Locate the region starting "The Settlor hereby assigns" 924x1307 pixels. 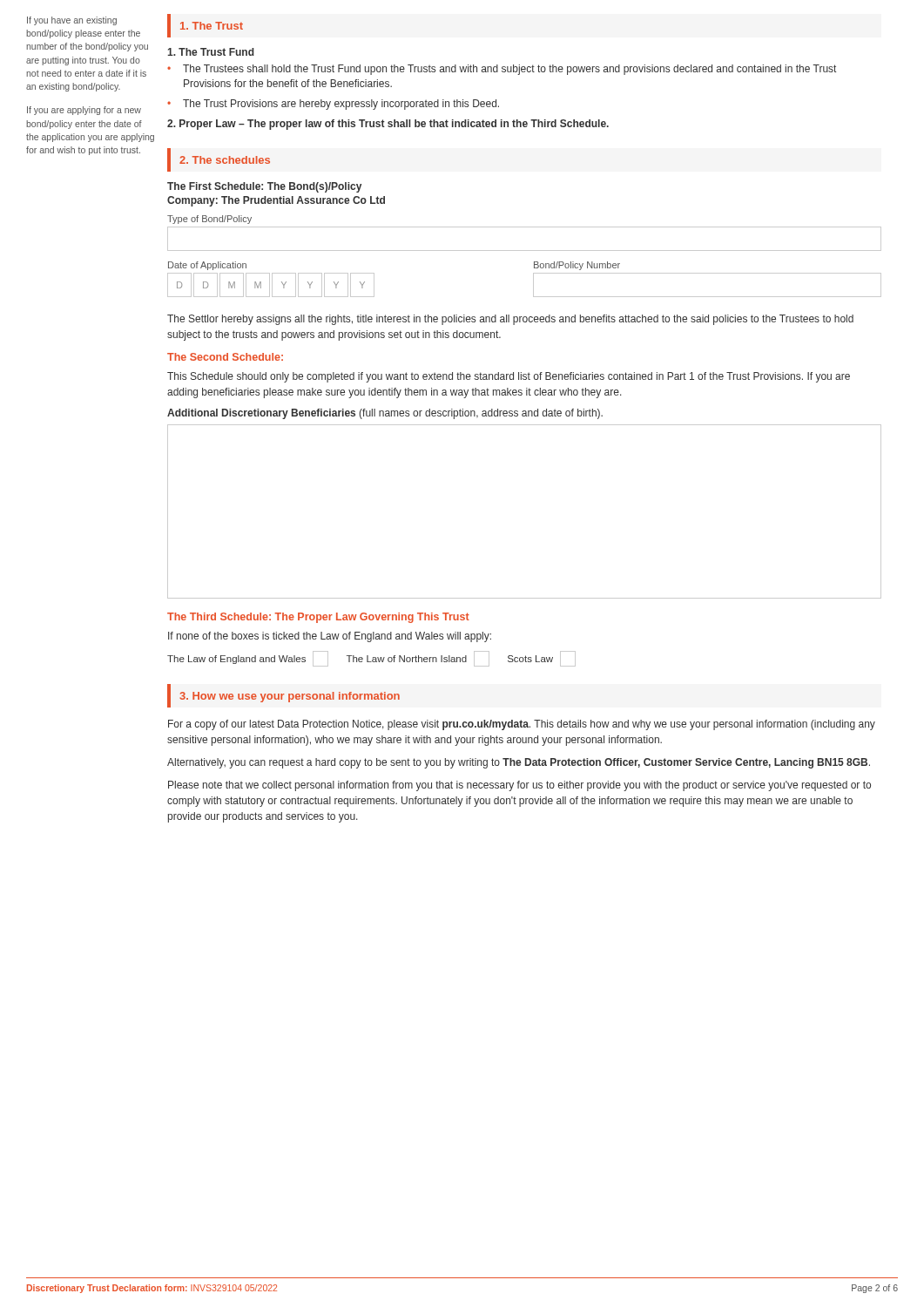[511, 326]
